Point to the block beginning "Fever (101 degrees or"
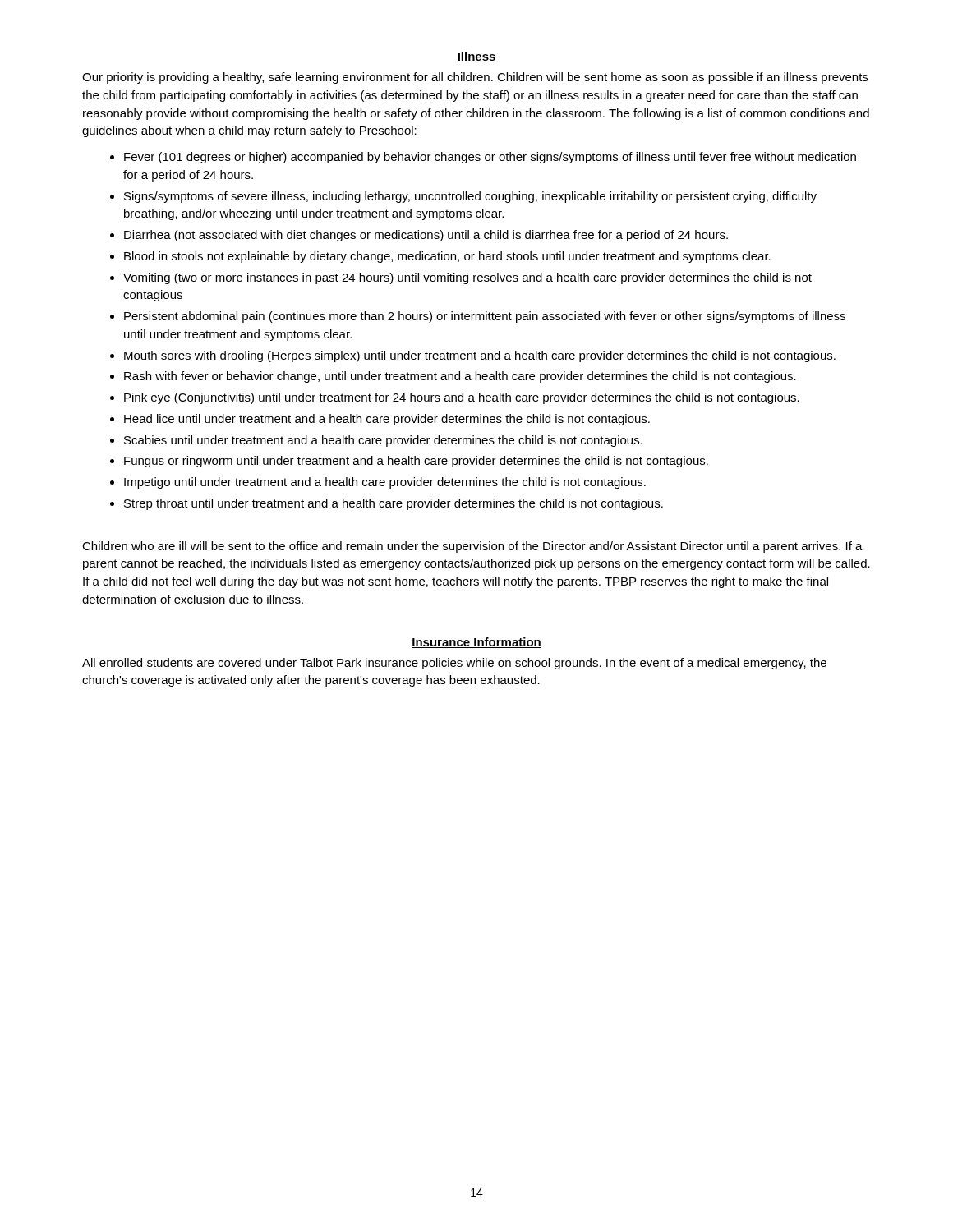 click(x=490, y=165)
